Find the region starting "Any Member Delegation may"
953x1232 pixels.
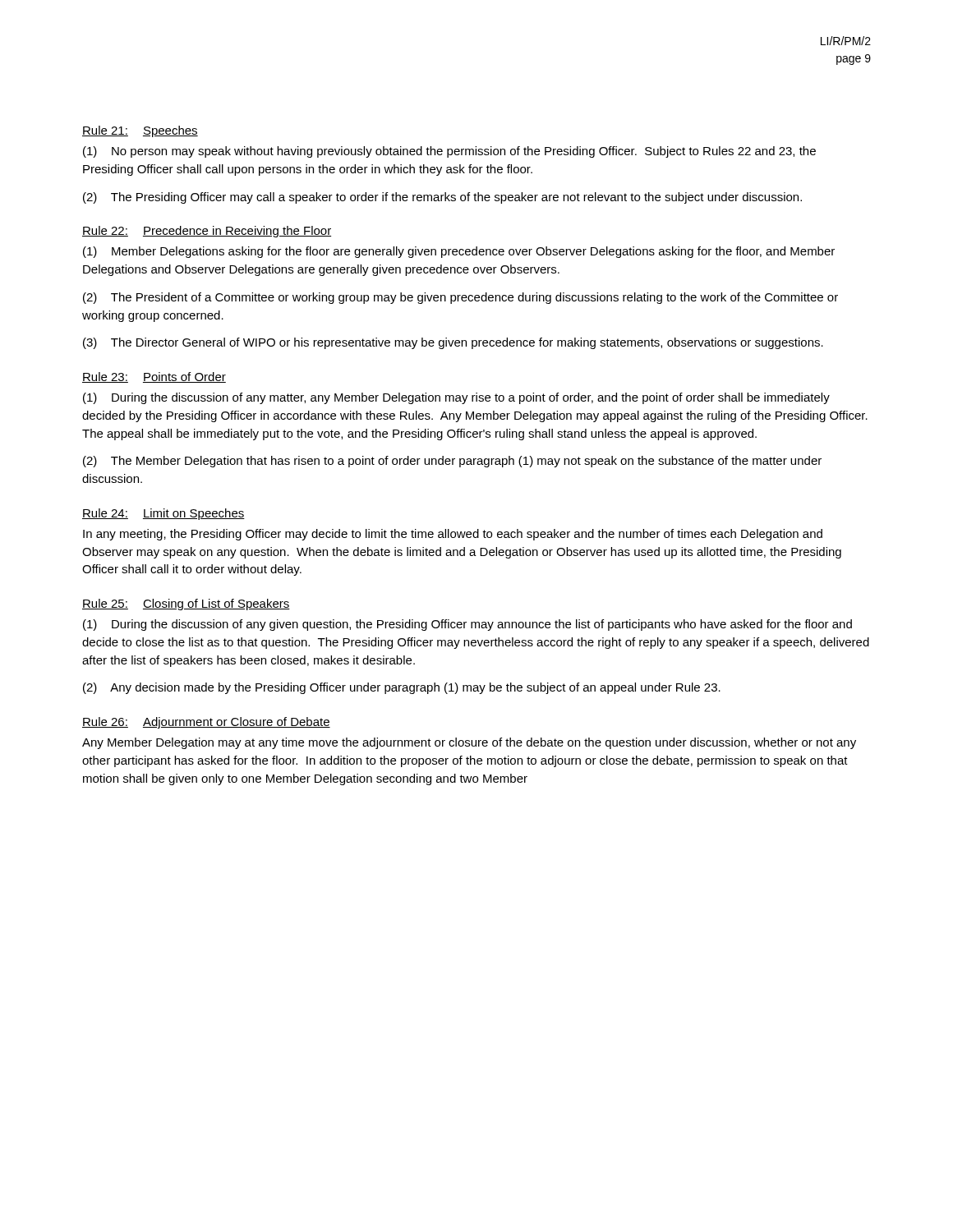coord(469,760)
